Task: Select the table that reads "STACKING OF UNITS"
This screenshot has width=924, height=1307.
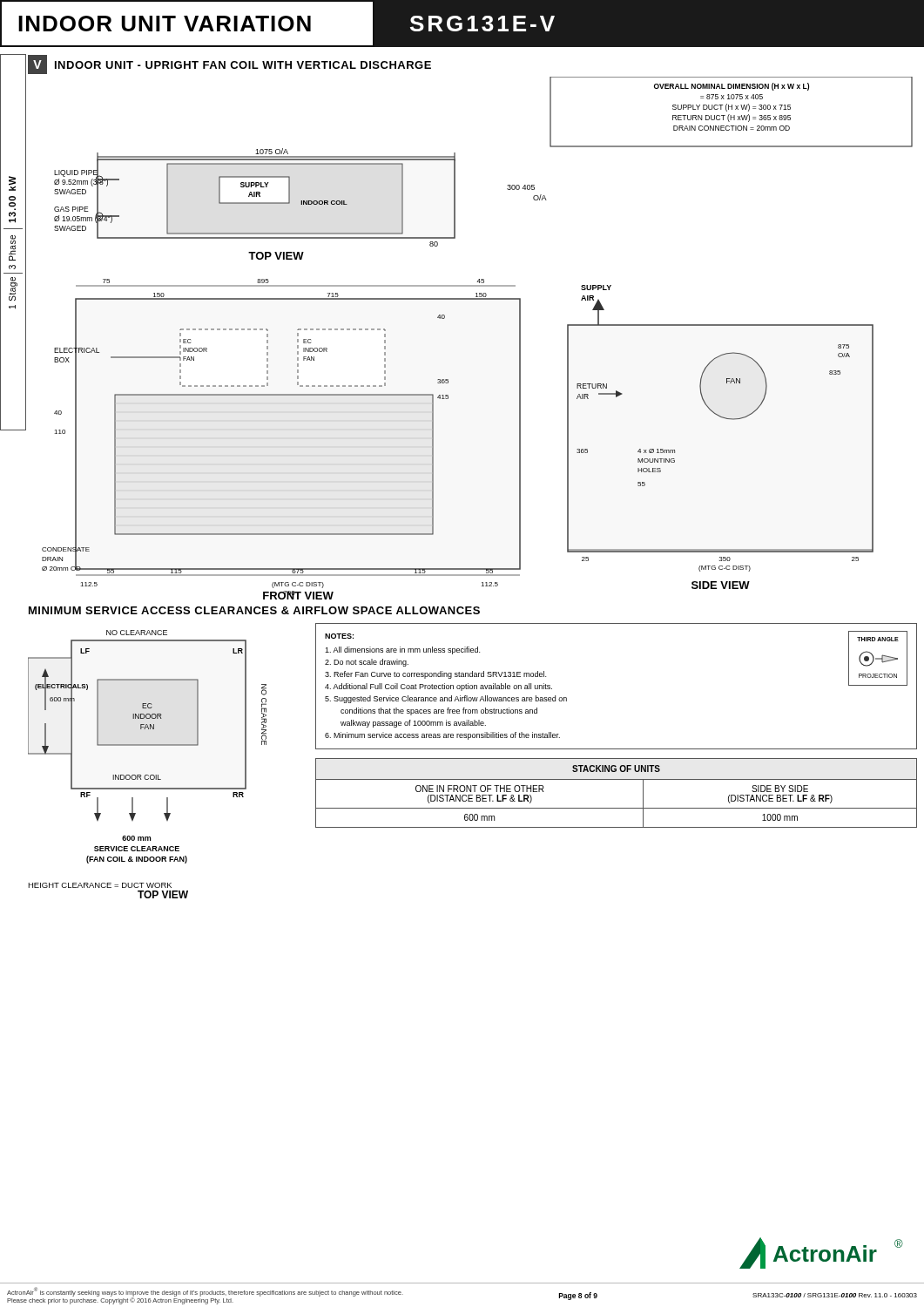Action: pyautogui.click(x=616, y=793)
